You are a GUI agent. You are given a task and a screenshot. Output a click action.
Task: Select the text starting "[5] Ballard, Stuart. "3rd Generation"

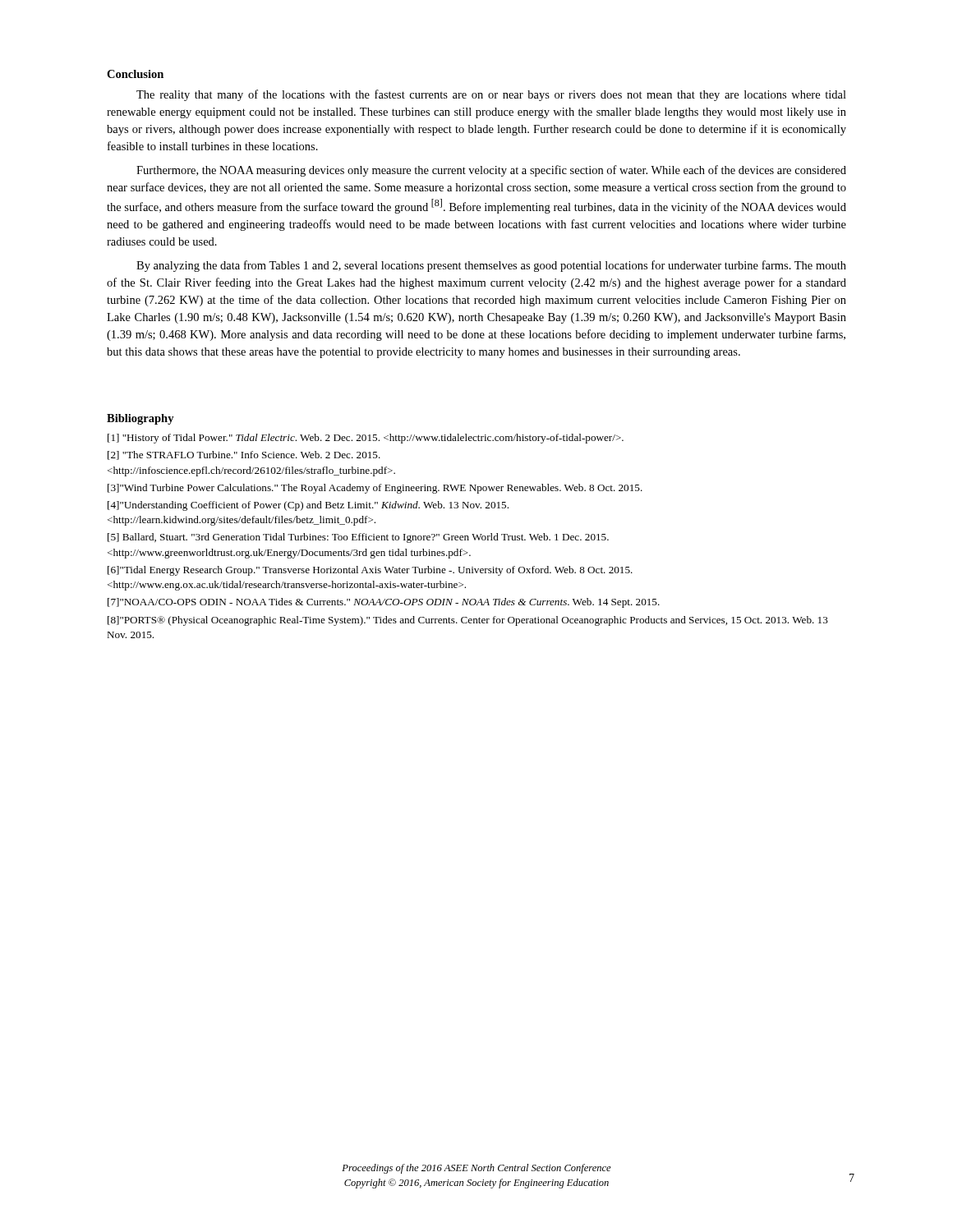click(358, 545)
